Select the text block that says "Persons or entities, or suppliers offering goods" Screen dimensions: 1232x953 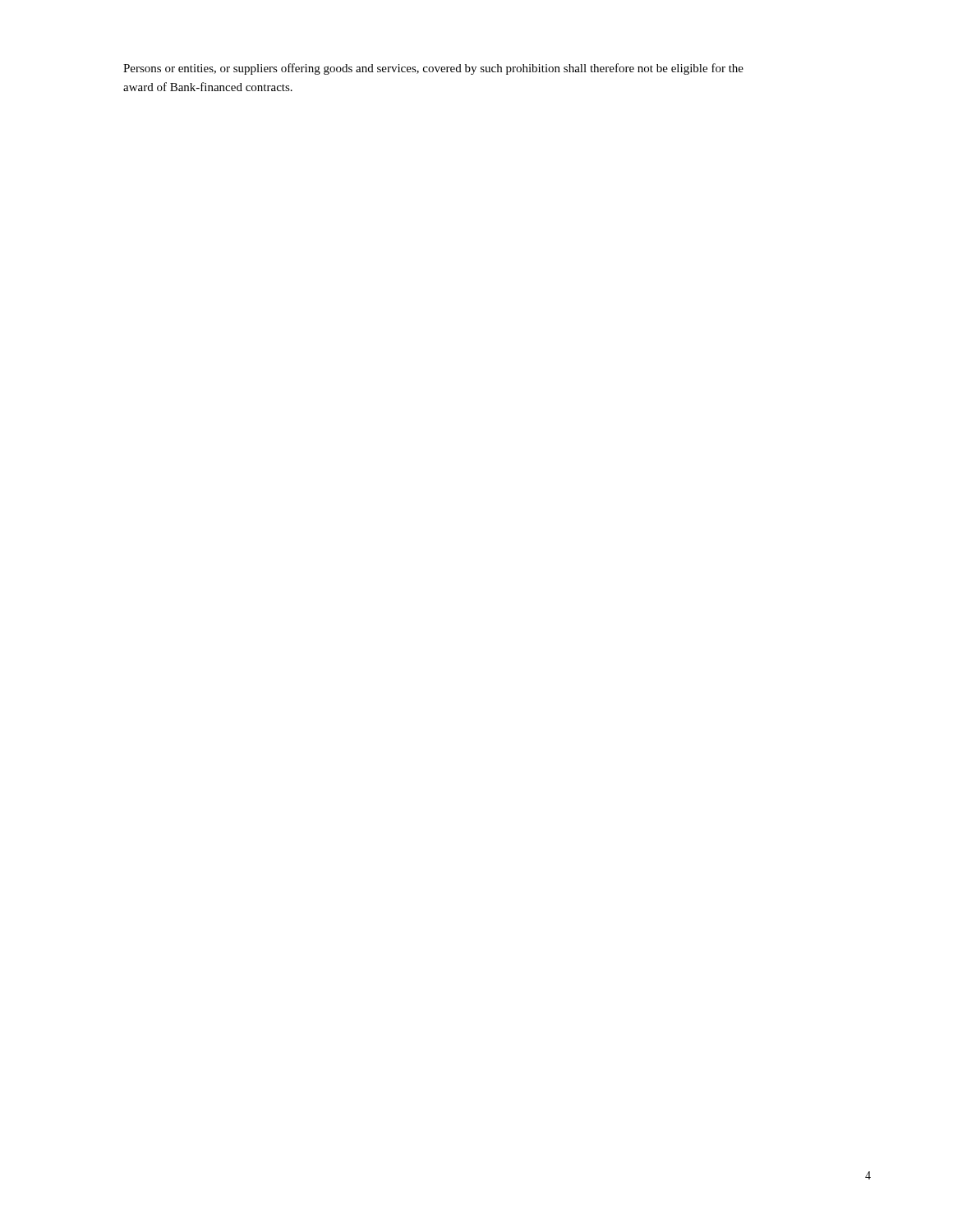(x=433, y=77)
